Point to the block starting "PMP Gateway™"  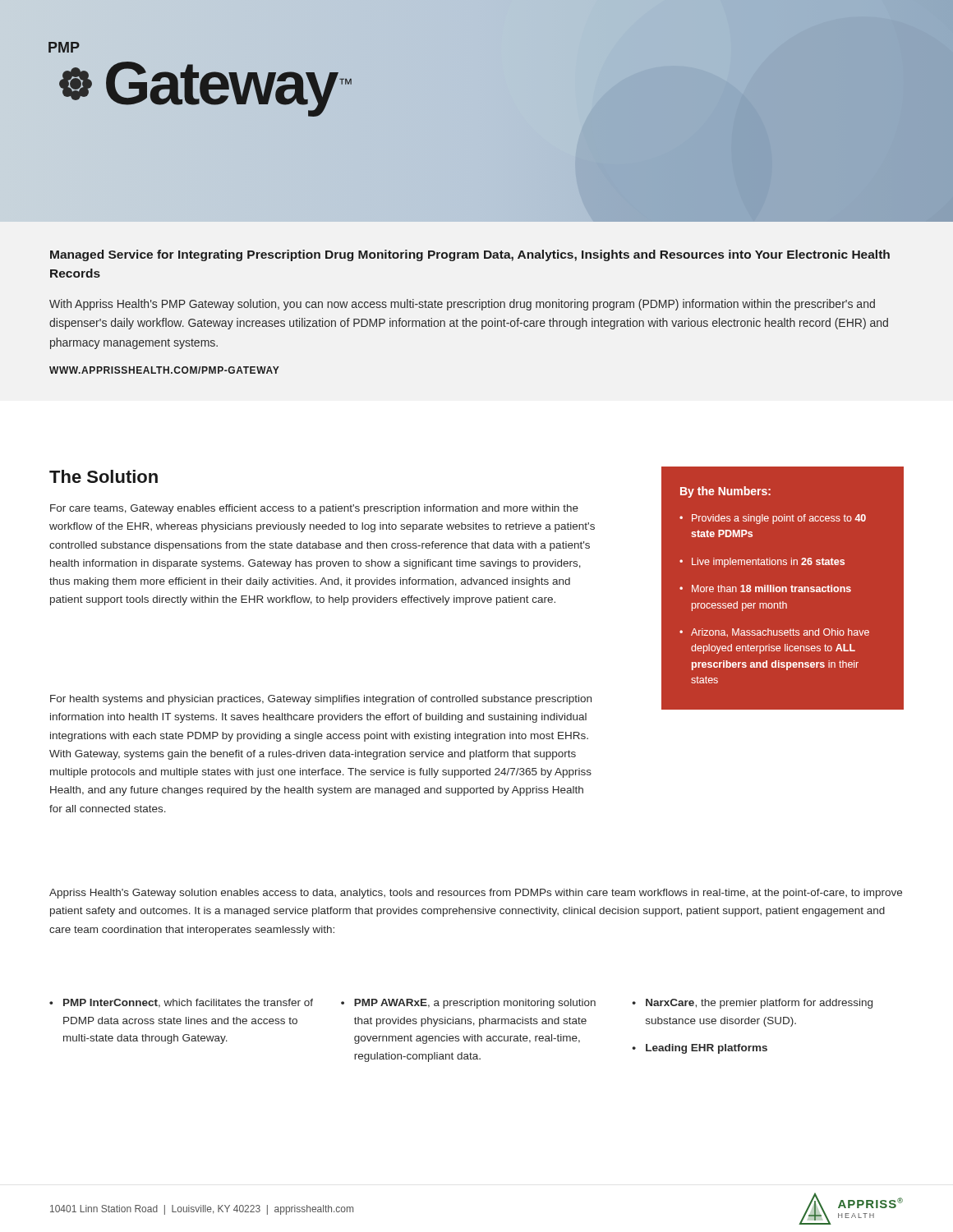(x=200, y=77)
